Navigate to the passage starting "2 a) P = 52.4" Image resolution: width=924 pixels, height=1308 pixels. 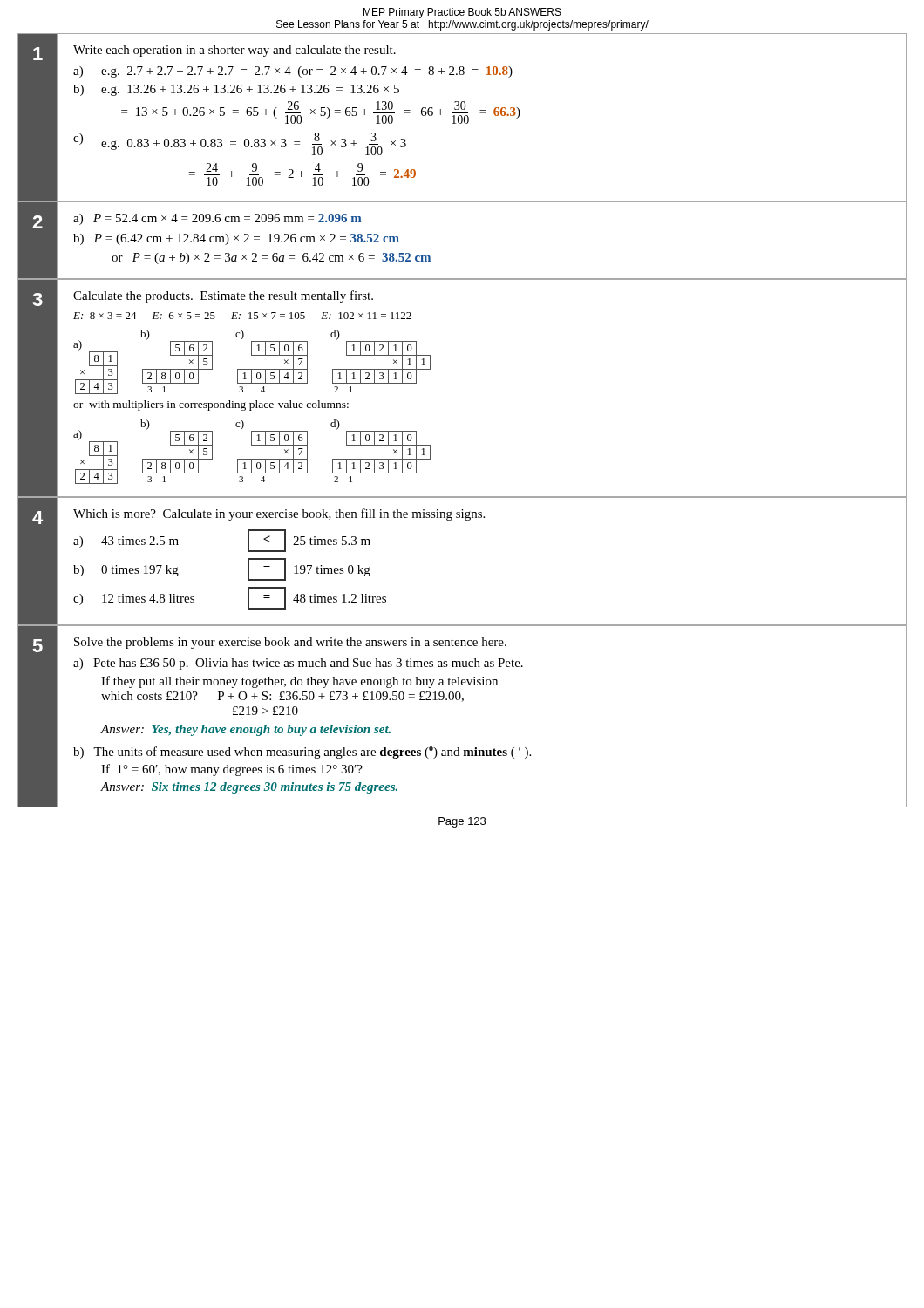462,241
